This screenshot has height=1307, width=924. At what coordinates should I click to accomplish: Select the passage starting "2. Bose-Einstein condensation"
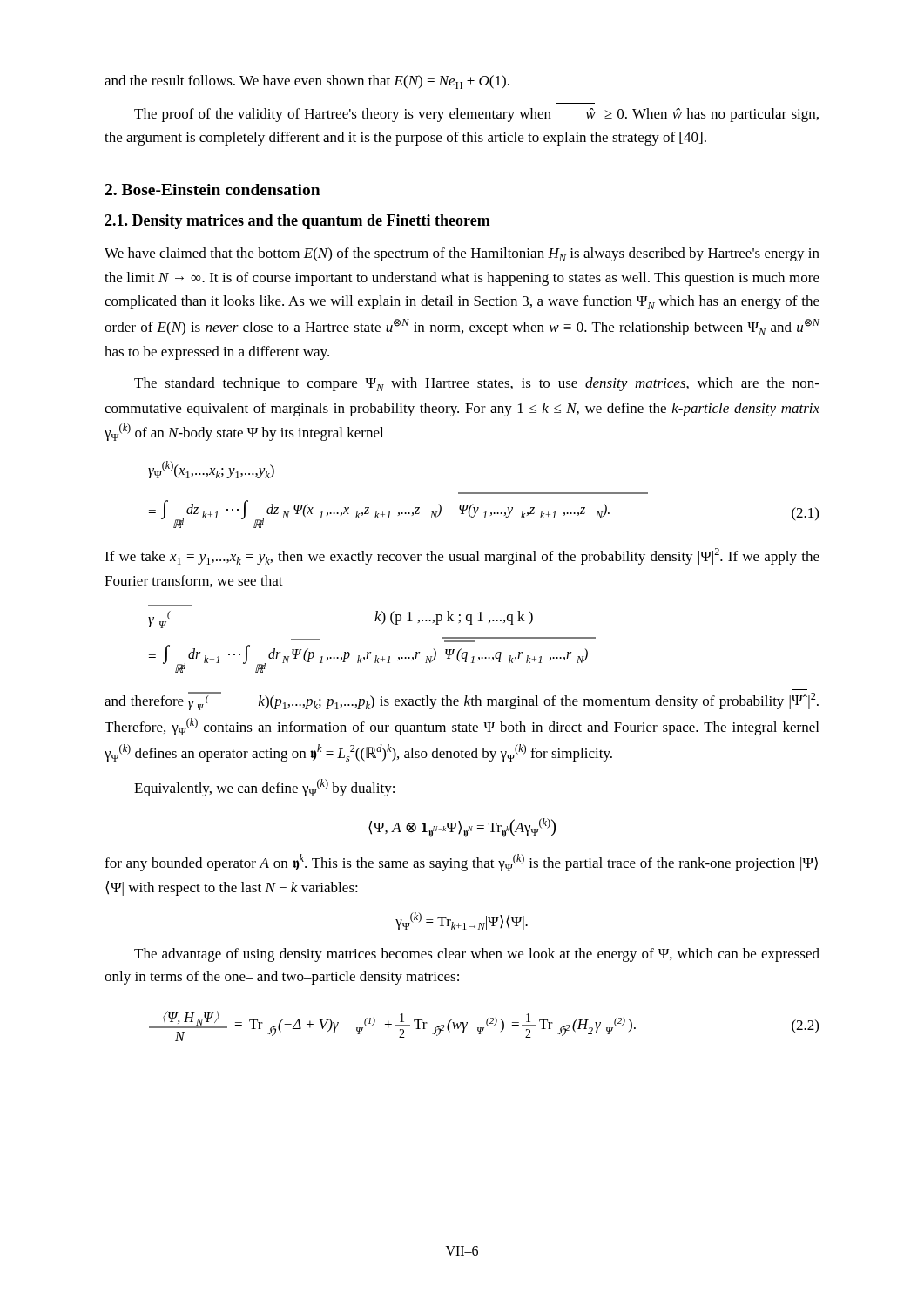pyautogui.click(x=212, y=190)
